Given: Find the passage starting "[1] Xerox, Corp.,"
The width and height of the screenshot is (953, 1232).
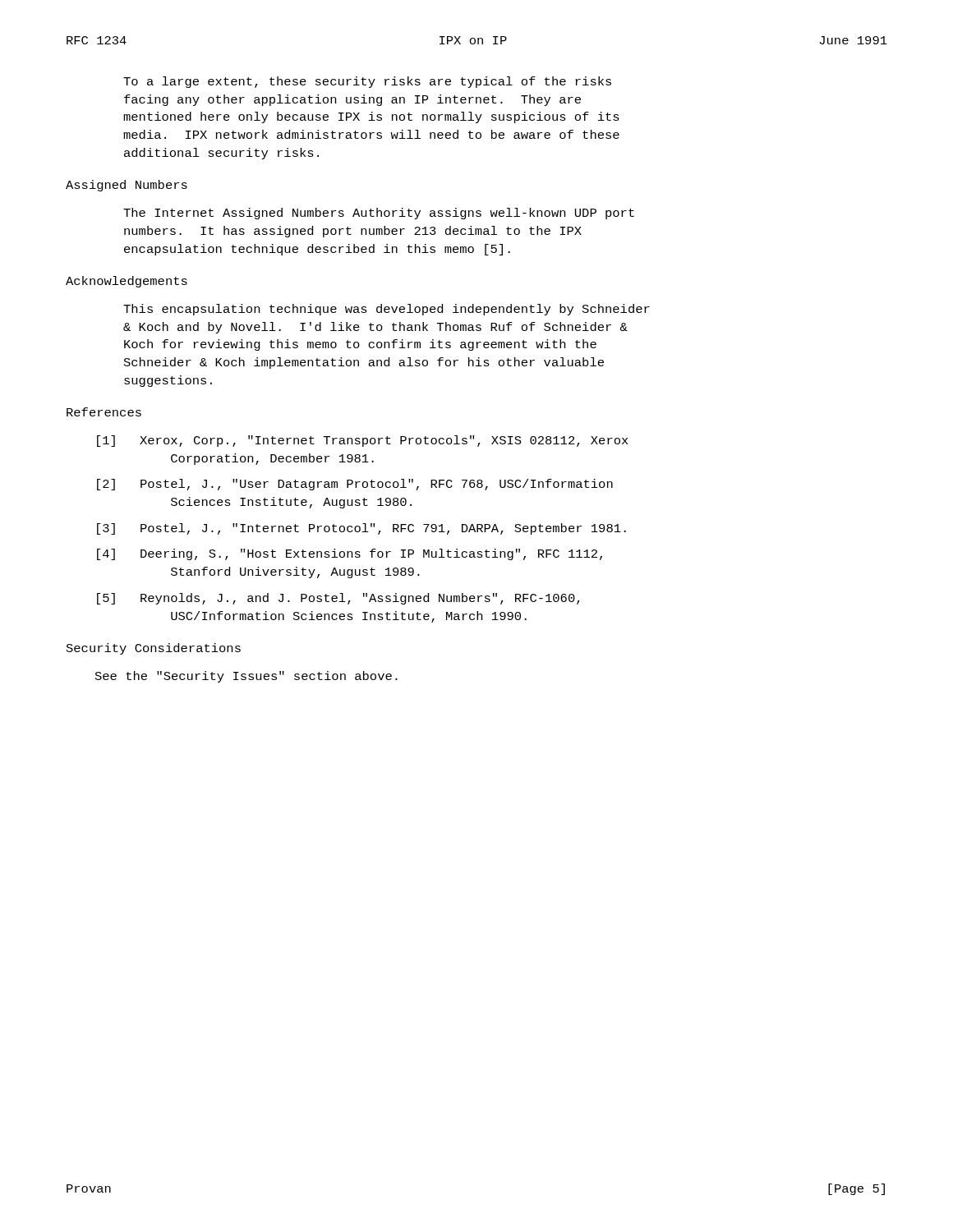Looking at the screenshot, I should coord(476,451).
